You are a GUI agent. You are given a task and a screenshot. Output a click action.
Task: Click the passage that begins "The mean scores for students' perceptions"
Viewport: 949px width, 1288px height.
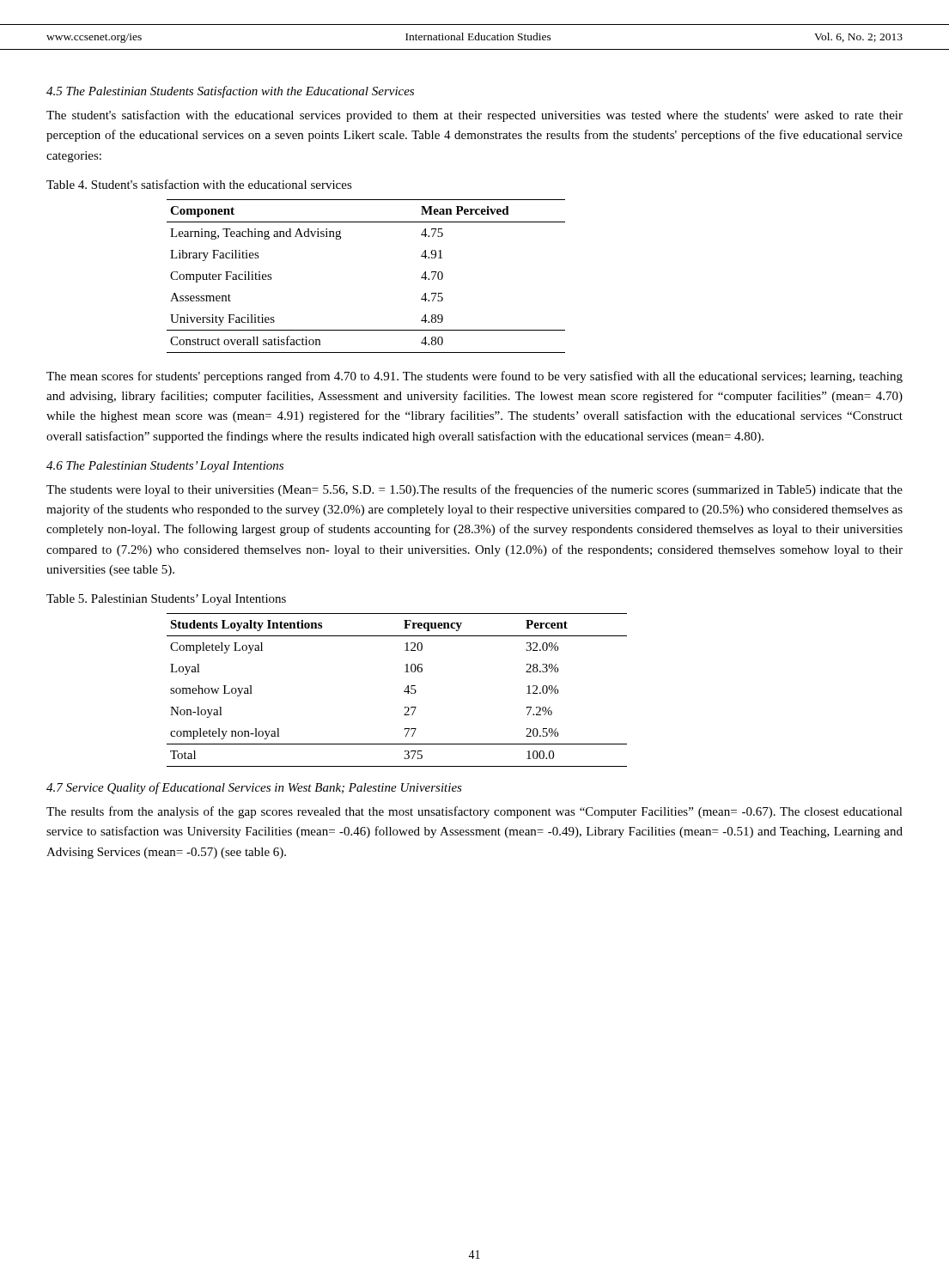point(474,406)
